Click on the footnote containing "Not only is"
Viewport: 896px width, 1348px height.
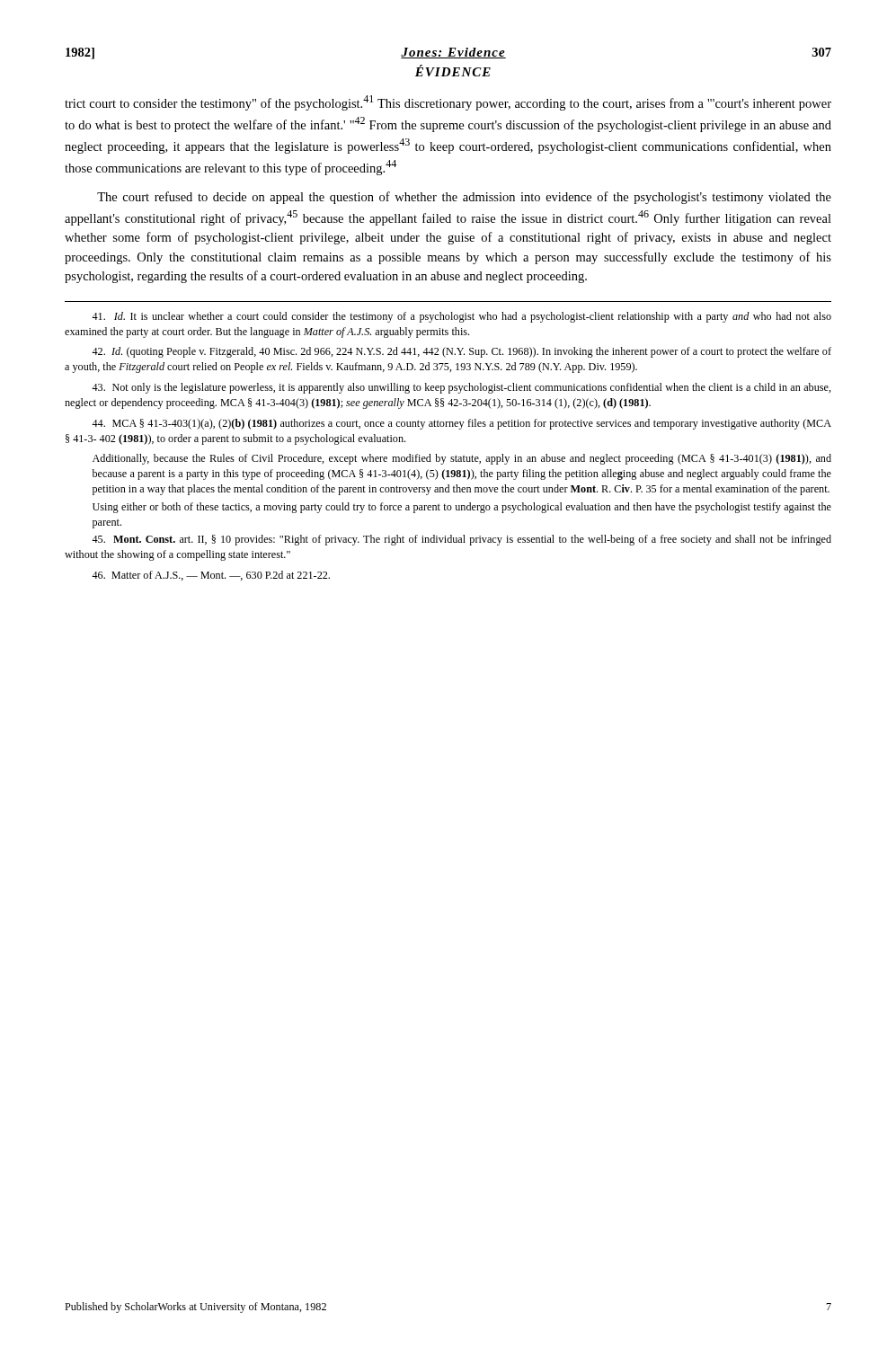tap(448, 395)
